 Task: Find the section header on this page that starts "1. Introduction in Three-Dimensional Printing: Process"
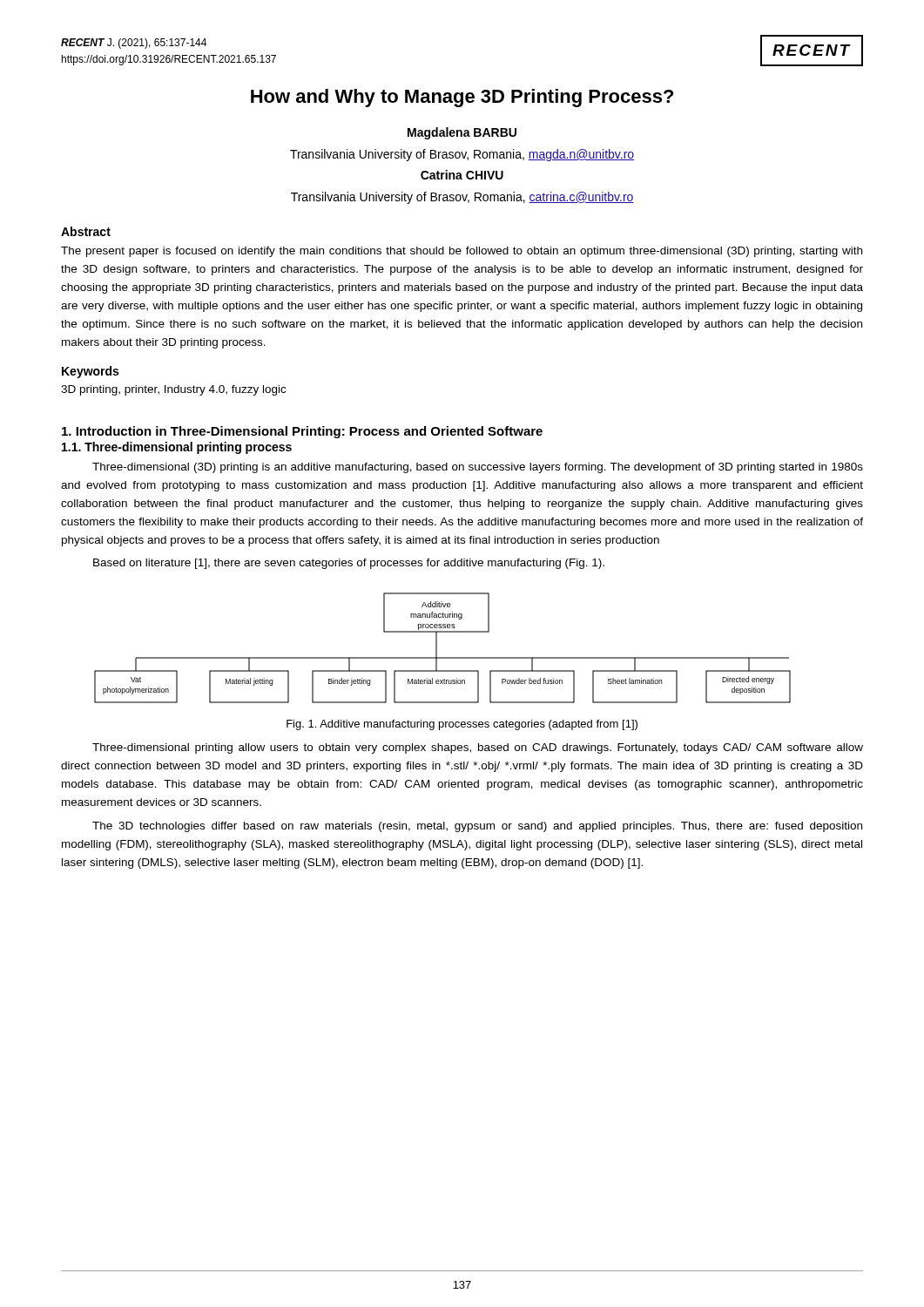[302, 431]
